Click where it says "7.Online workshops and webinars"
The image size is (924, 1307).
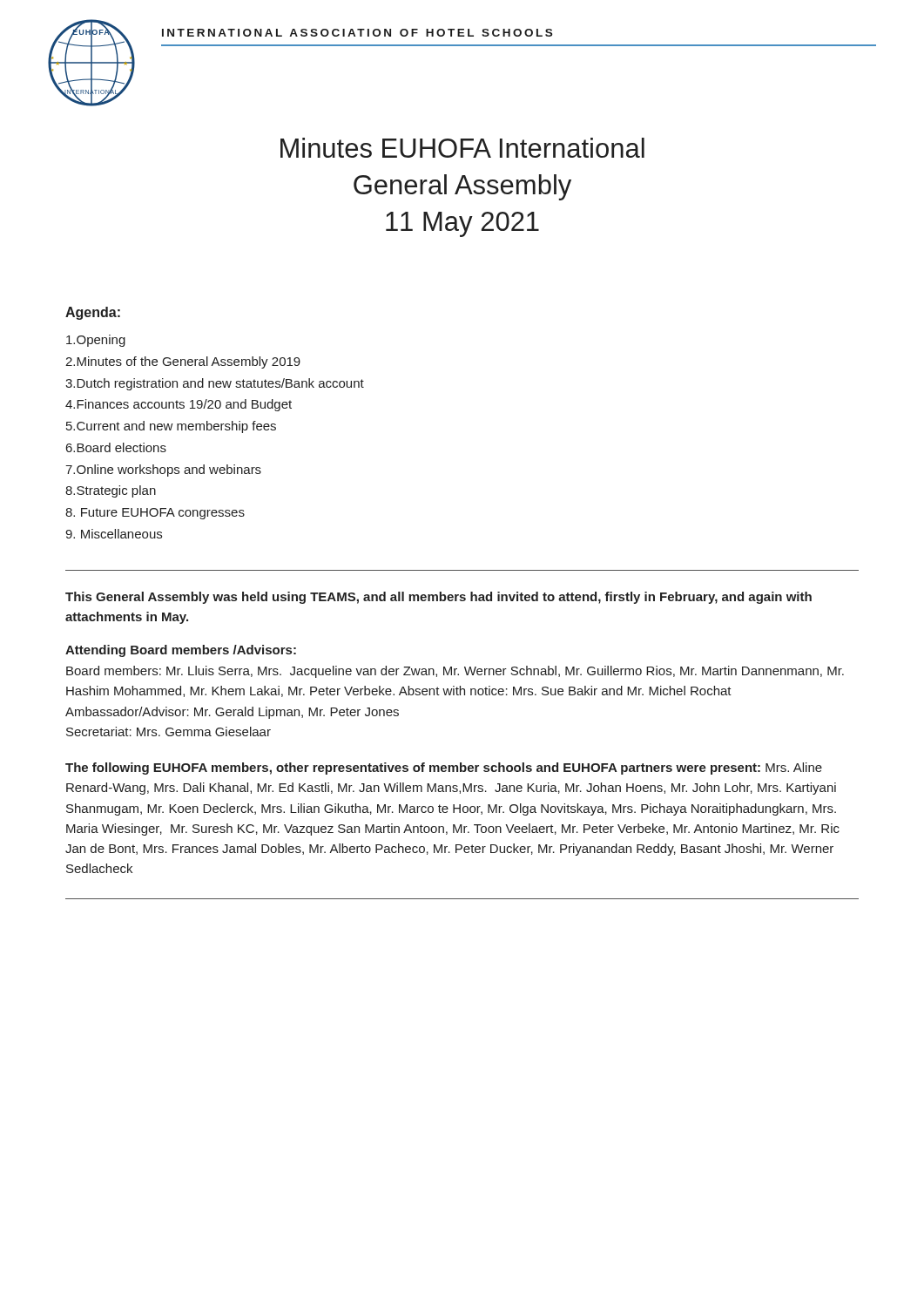pos(163,469)
